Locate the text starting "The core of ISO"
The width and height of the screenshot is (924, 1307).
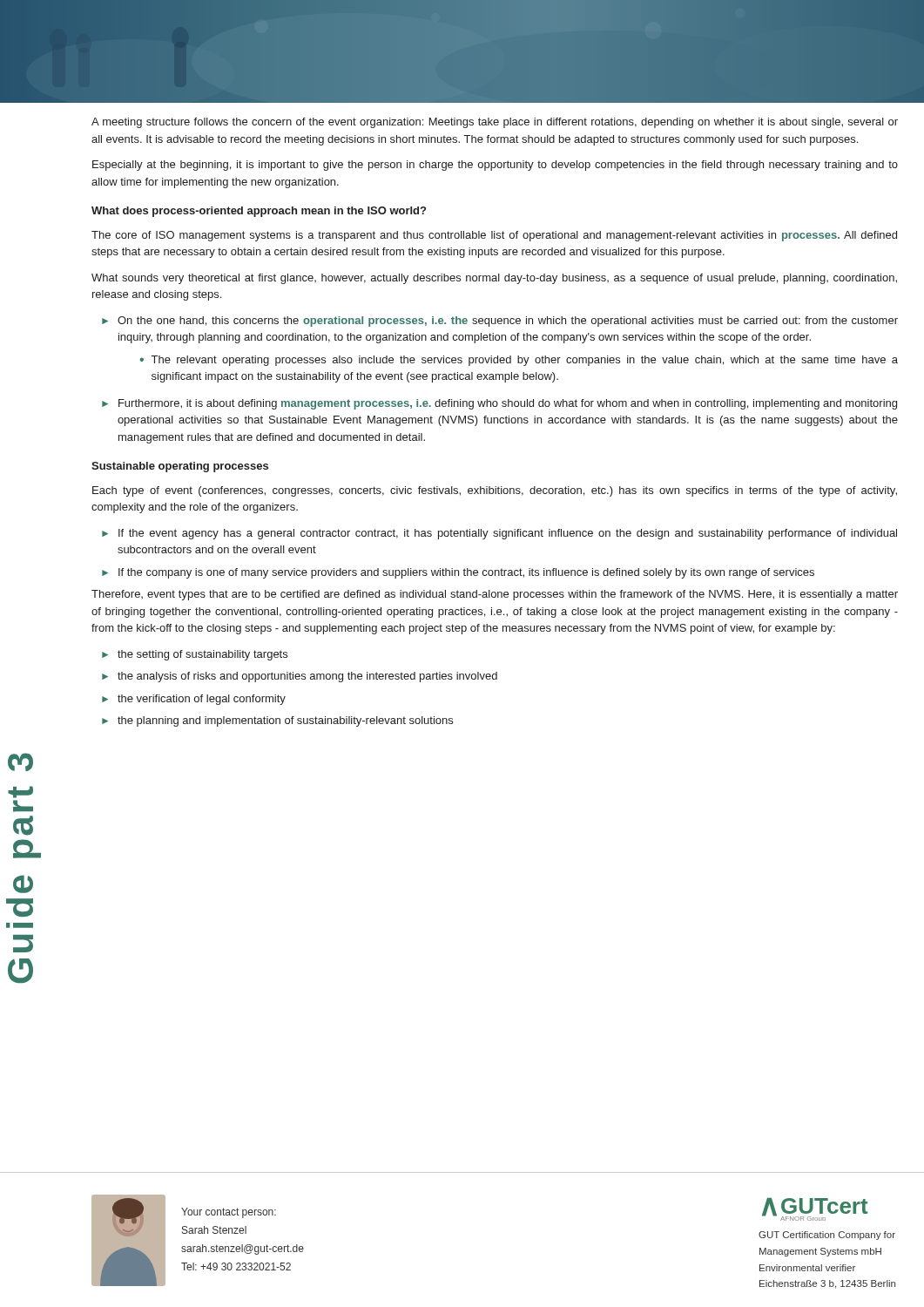coord(495,243)
